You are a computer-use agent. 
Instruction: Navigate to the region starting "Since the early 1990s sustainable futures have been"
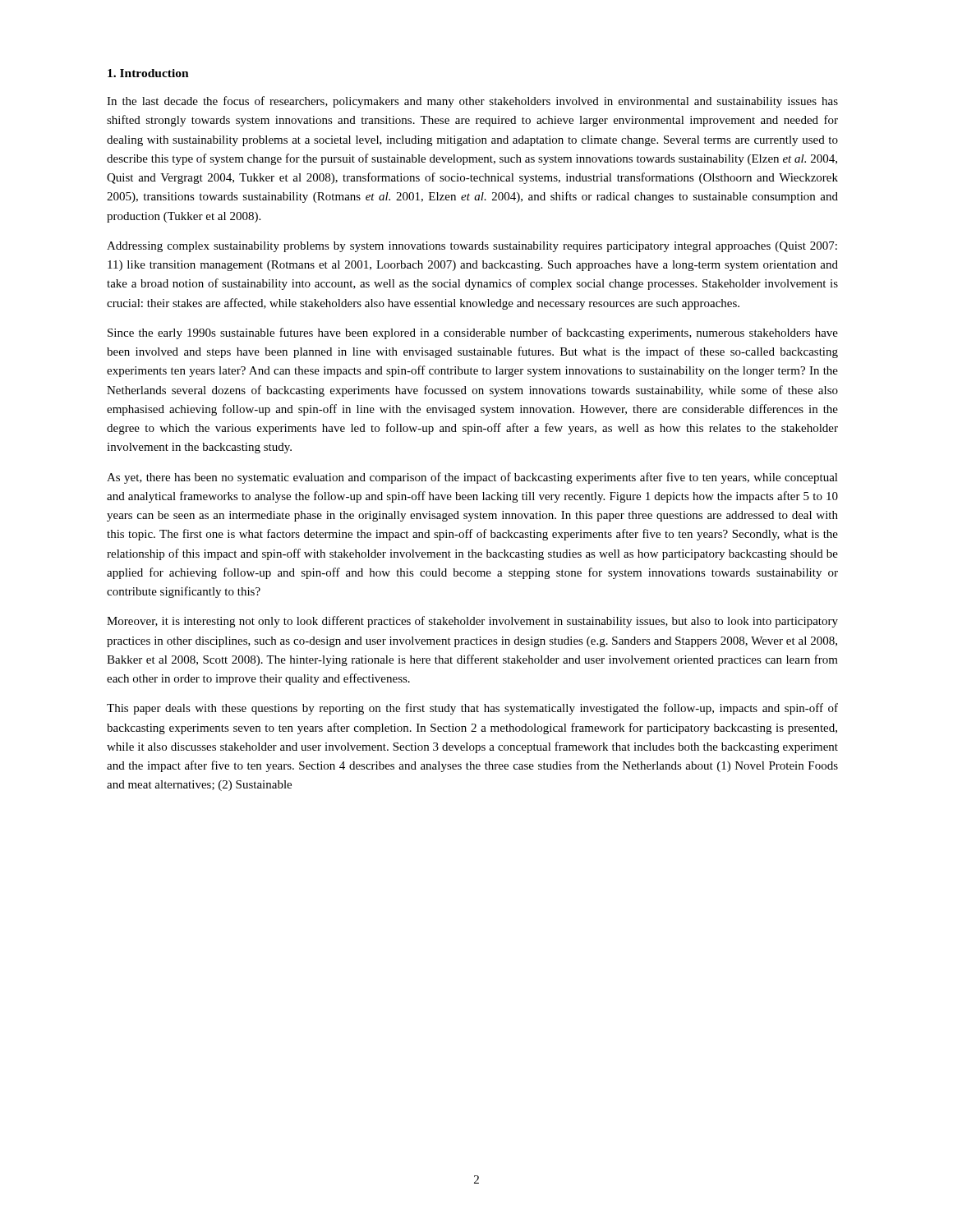pos(472,390)
